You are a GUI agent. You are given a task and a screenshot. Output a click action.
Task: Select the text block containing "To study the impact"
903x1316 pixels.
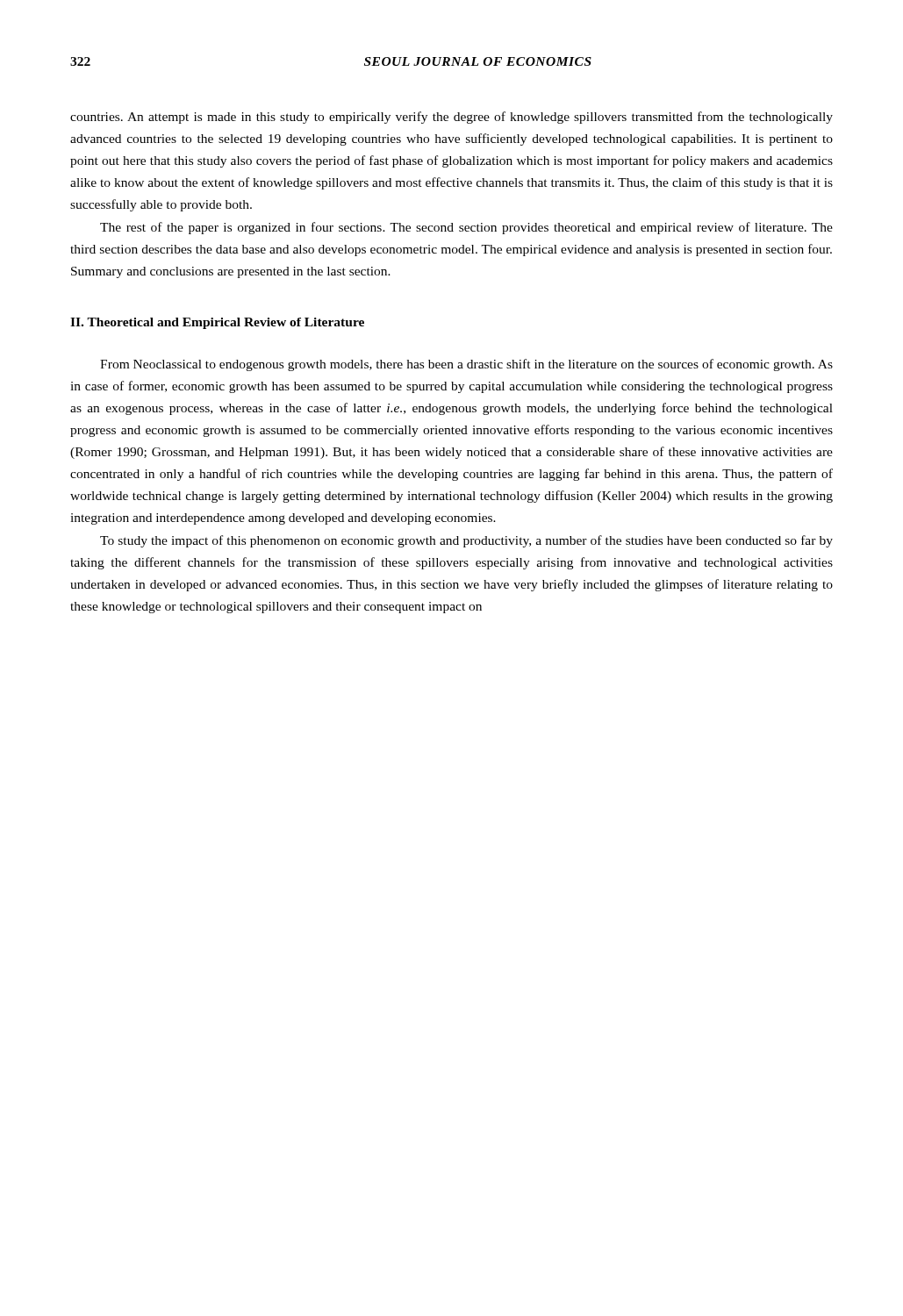[452, 573]
